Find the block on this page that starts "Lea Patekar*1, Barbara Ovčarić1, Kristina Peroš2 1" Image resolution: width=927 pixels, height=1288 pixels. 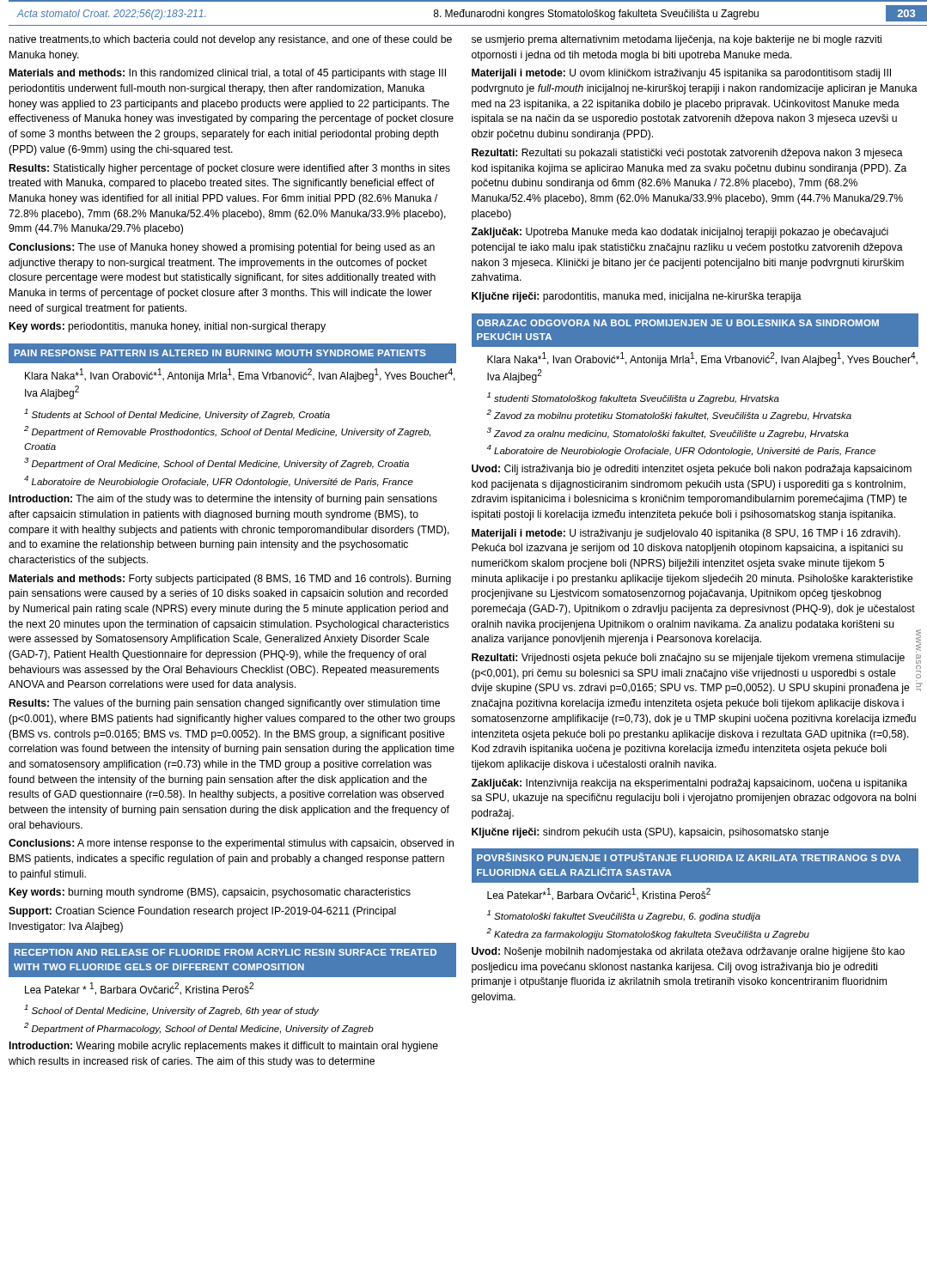click(695, 946)
